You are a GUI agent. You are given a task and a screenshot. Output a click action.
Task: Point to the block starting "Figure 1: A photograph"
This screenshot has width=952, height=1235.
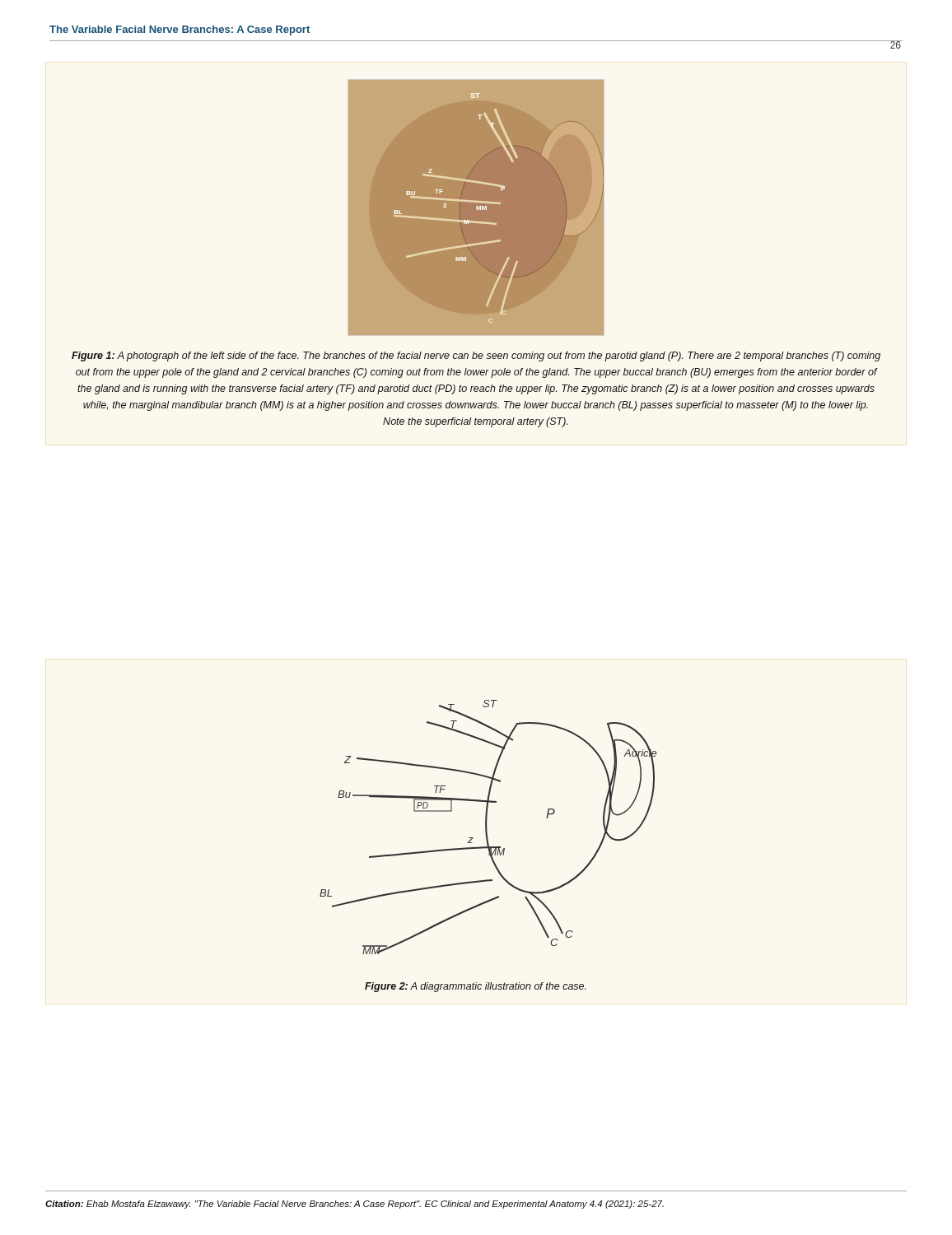coord(476,389)
